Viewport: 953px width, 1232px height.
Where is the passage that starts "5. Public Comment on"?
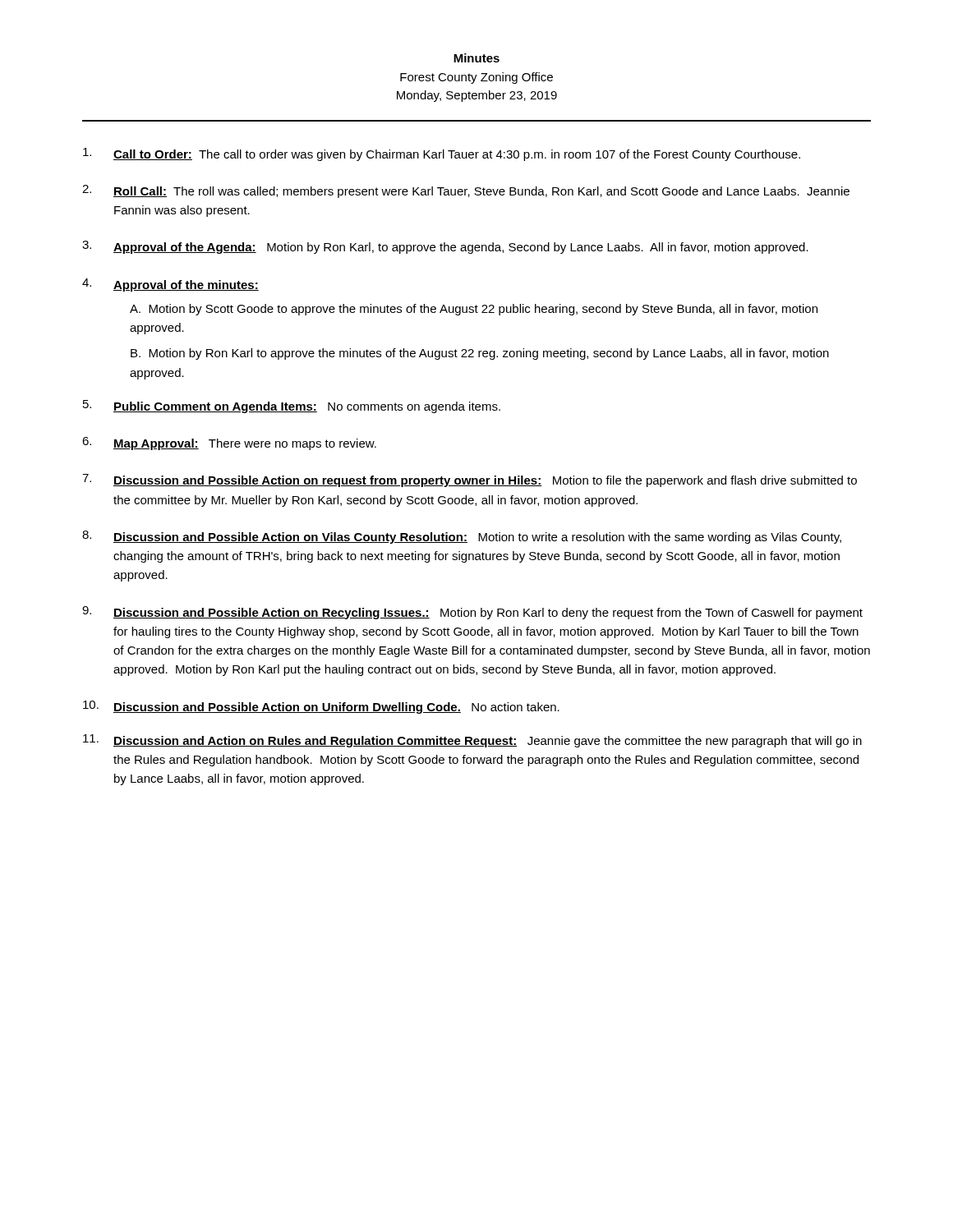(476, 406)
